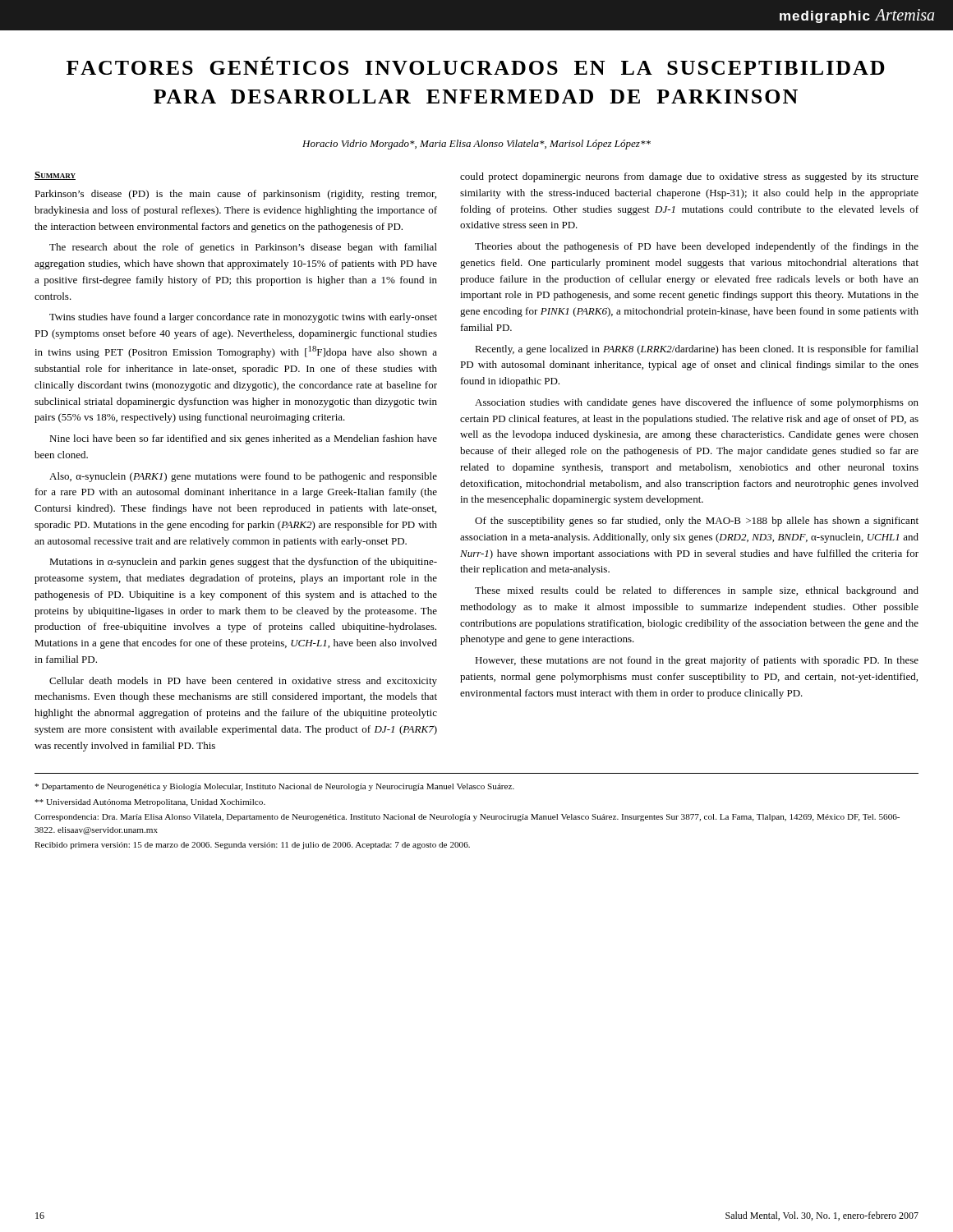The height and width of the screenshot is (1232, 953).
Task: Point to the text block starting "could protect dopaminergic neurons"
Action: pos(689,435)
